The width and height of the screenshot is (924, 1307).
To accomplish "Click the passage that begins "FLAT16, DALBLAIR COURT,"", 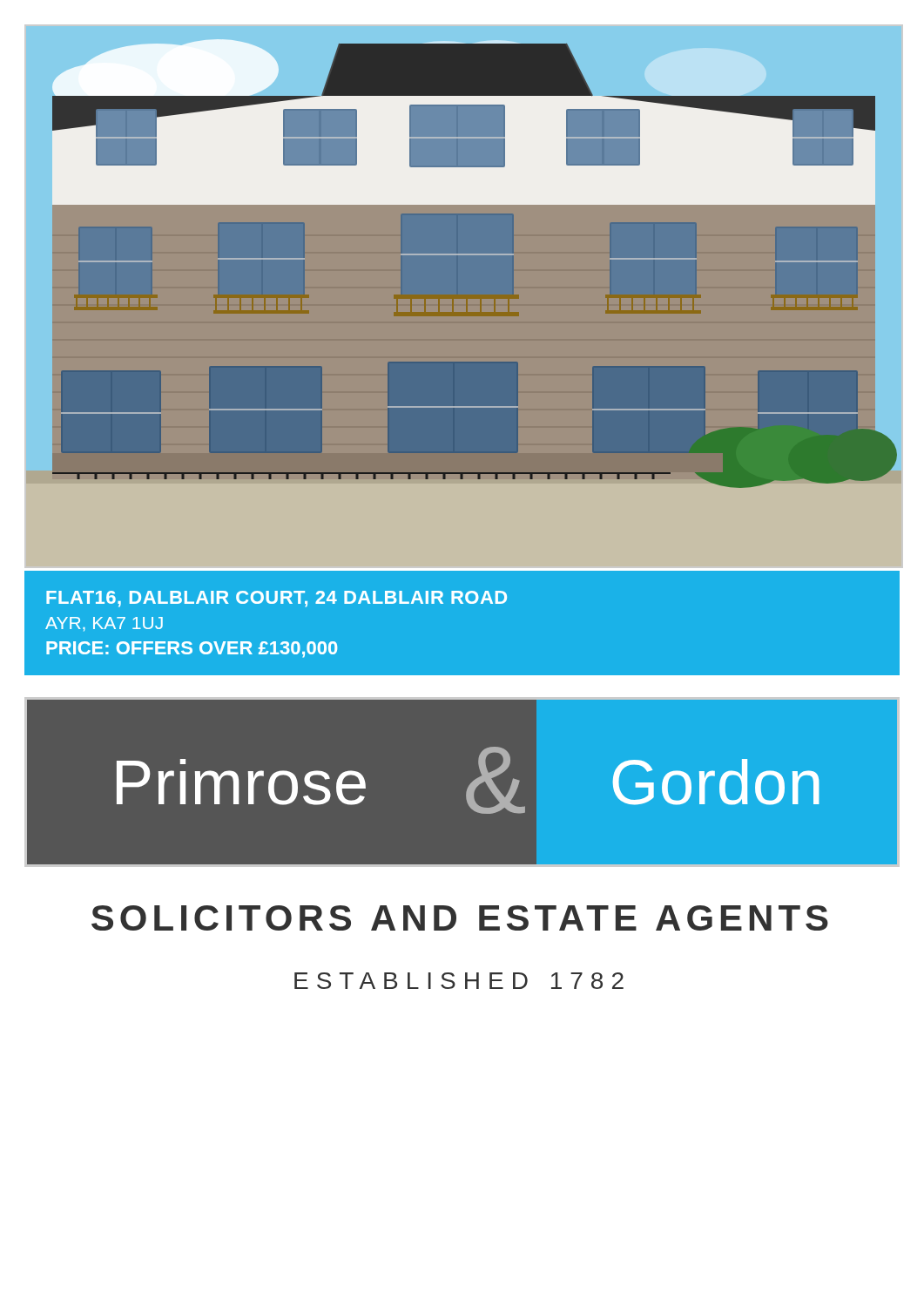I will [x=277, y=599].
